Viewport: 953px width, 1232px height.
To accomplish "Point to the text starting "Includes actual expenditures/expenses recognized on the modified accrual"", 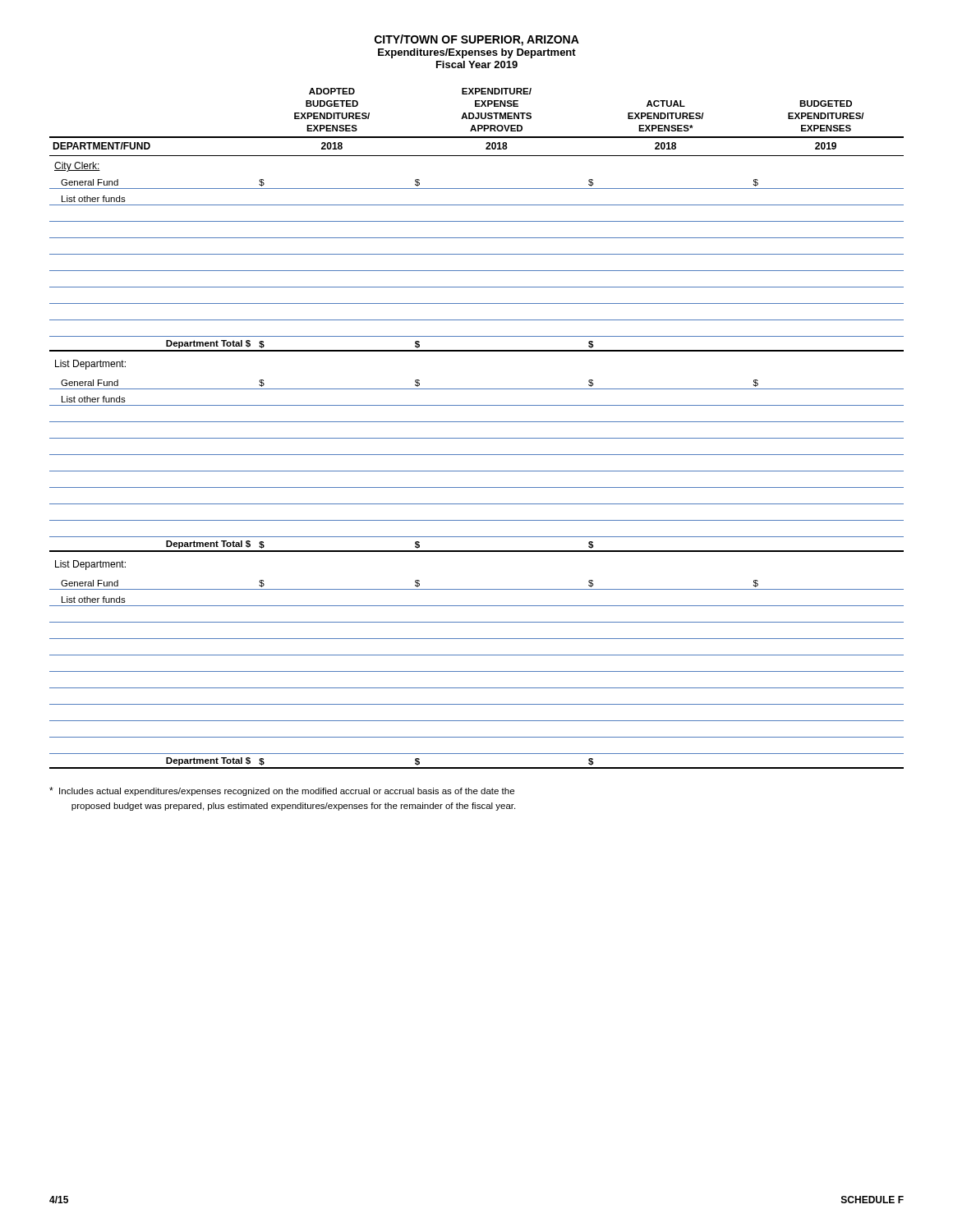I will (x=283, y=798).
